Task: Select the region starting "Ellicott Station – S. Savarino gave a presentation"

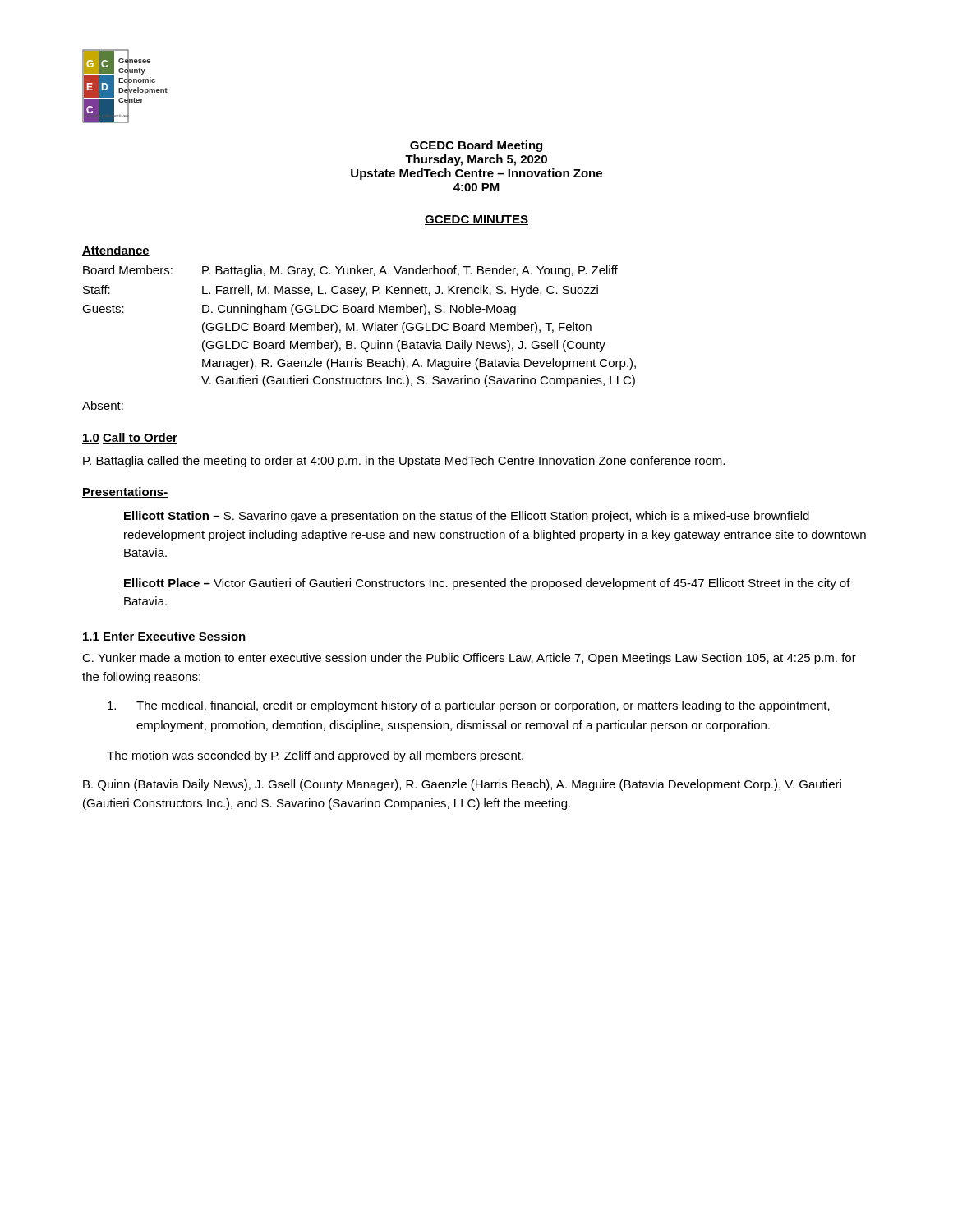Action: click(495, 534)
